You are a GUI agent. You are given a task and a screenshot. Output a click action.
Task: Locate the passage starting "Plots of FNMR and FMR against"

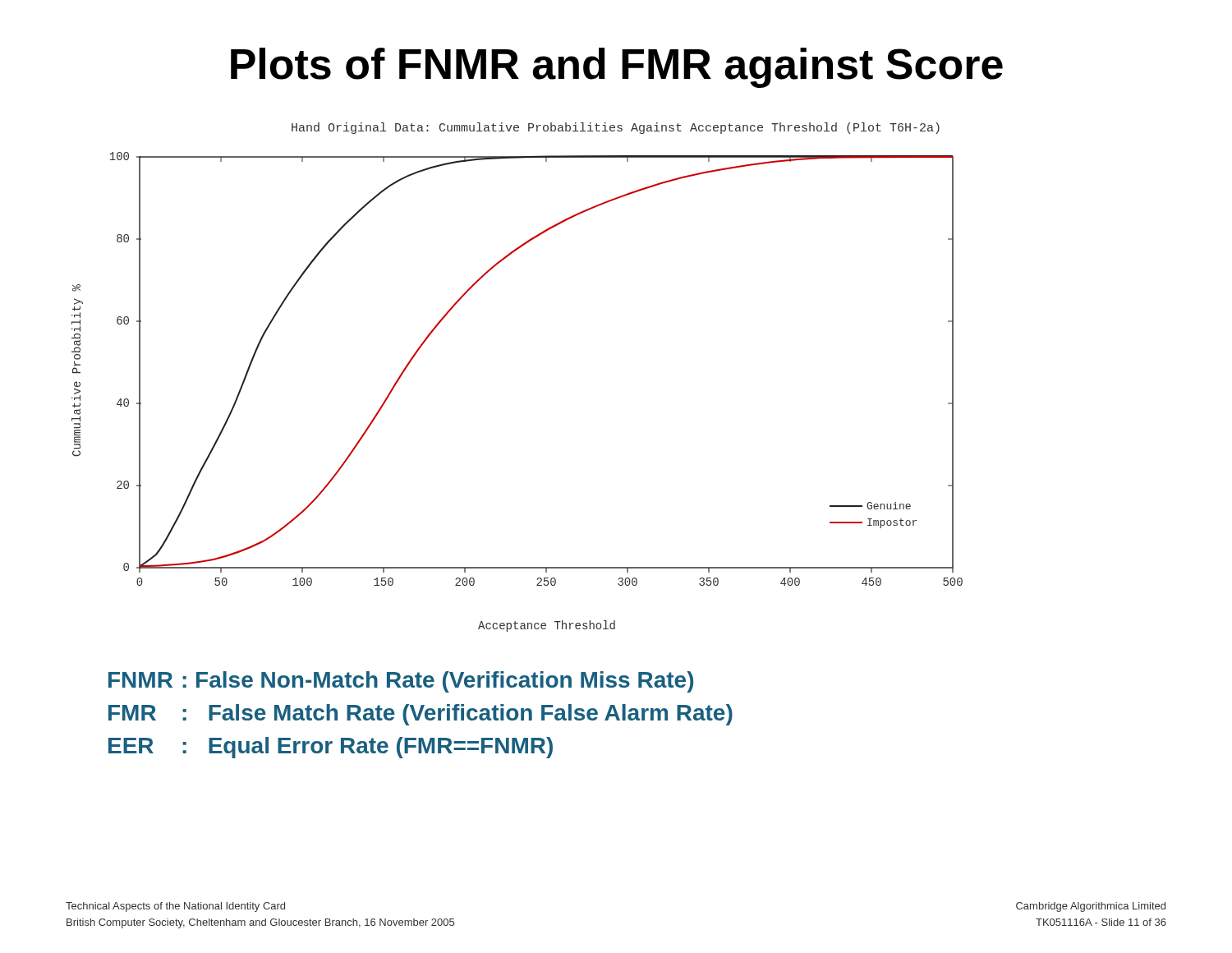tap(616, 64)
